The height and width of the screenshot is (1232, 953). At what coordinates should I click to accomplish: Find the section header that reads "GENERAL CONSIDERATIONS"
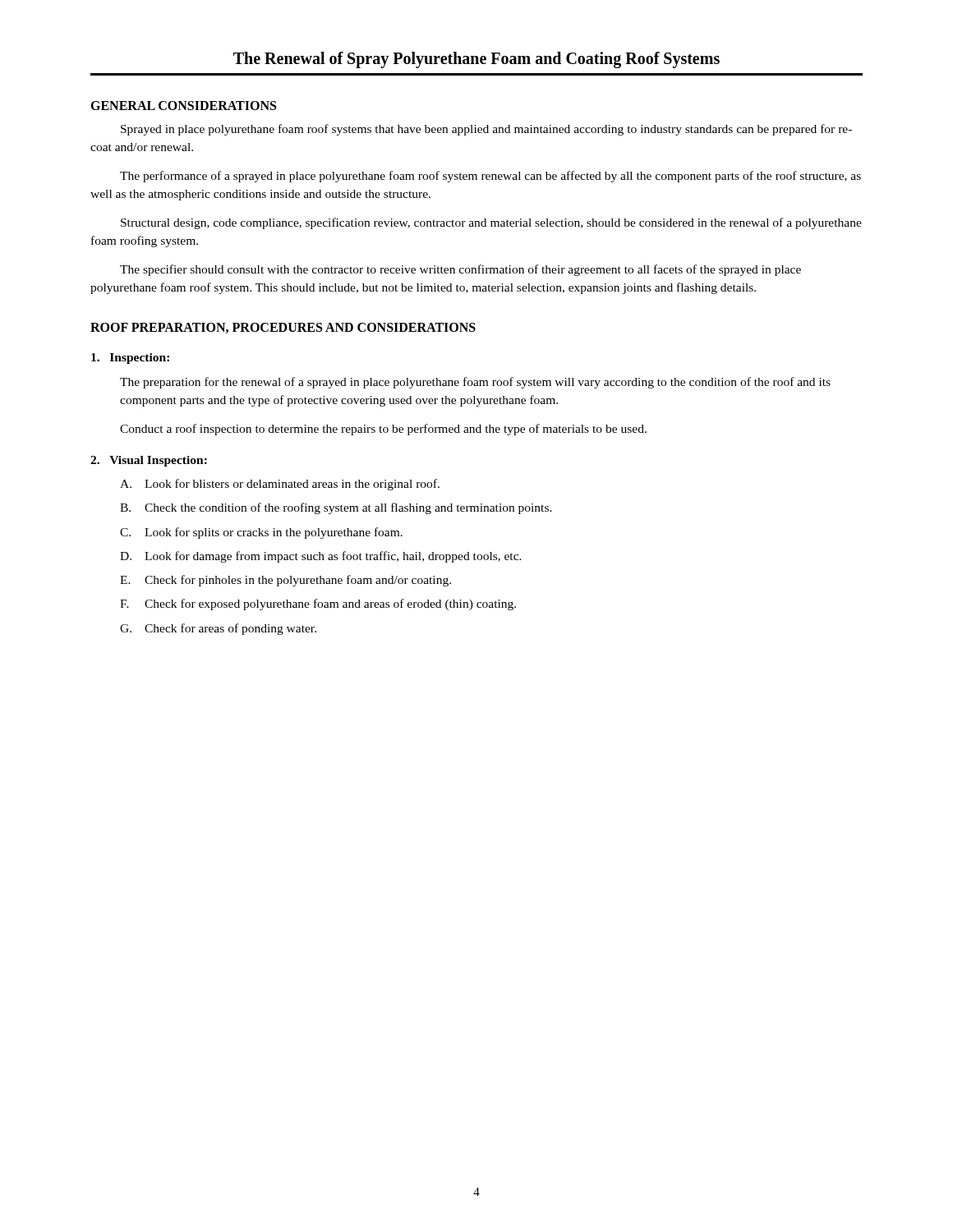click(x=184, y=106)
